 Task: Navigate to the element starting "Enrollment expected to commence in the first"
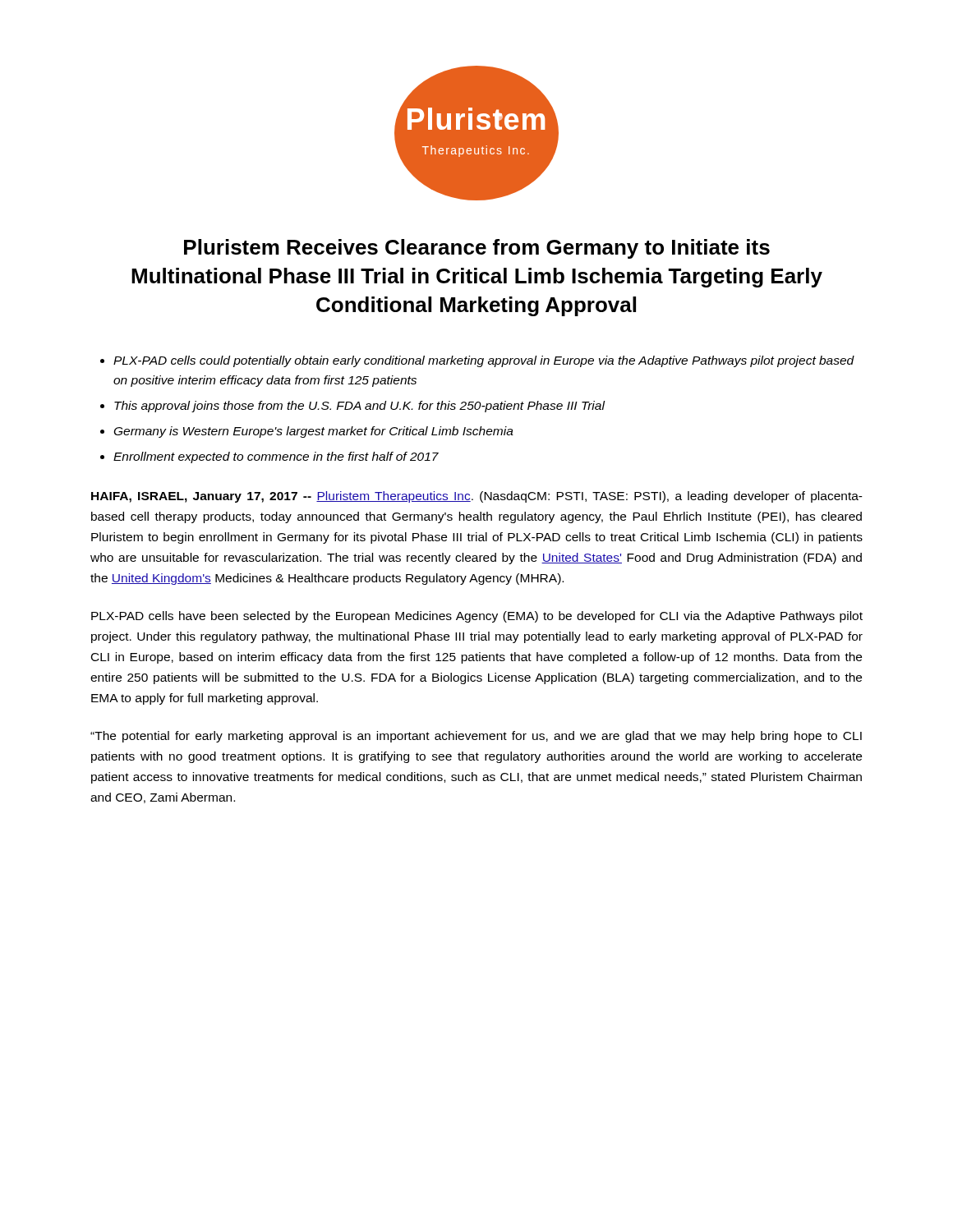click(276, 457)
